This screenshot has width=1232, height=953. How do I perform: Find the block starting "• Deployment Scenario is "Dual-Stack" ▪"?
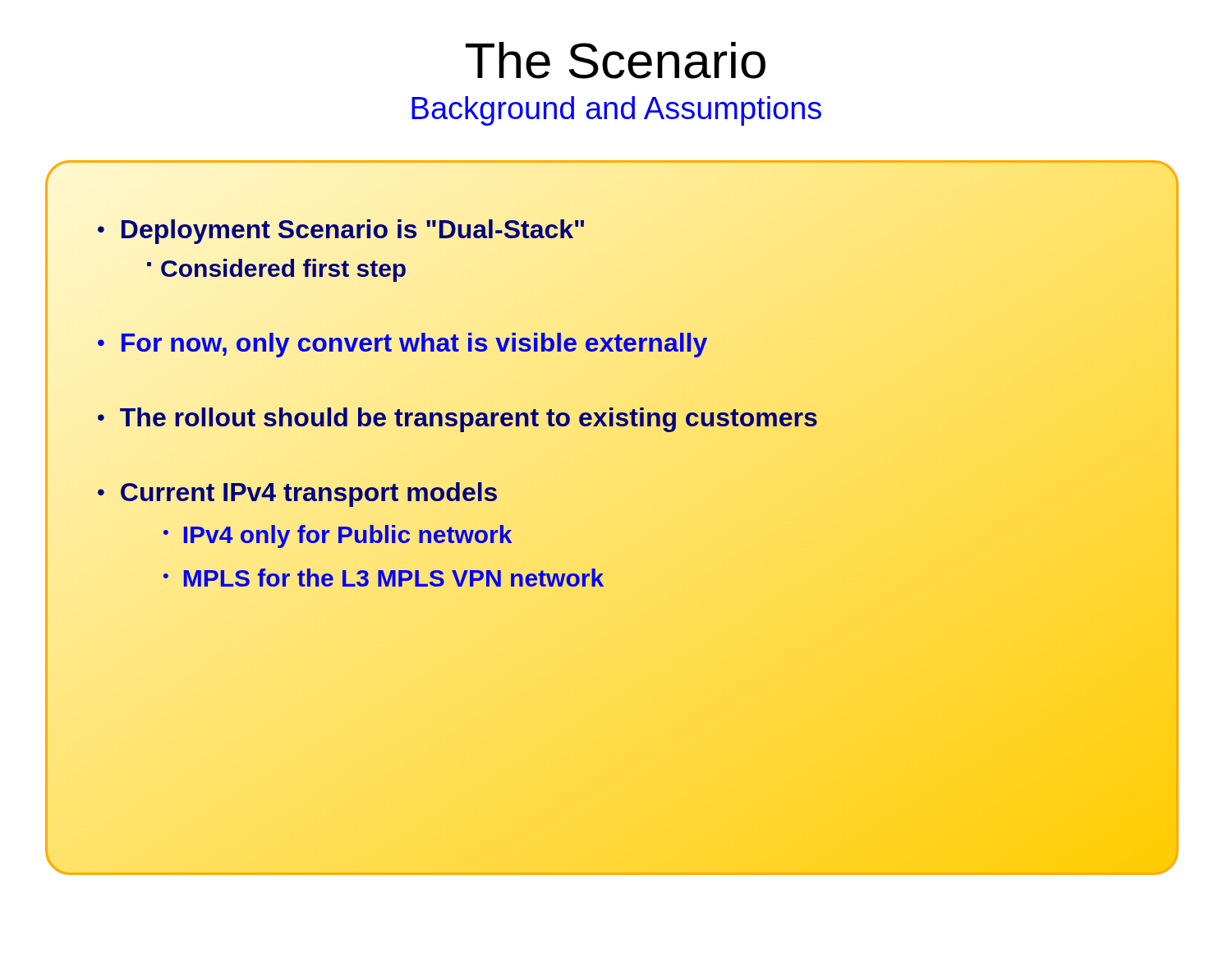click(341, 232)
